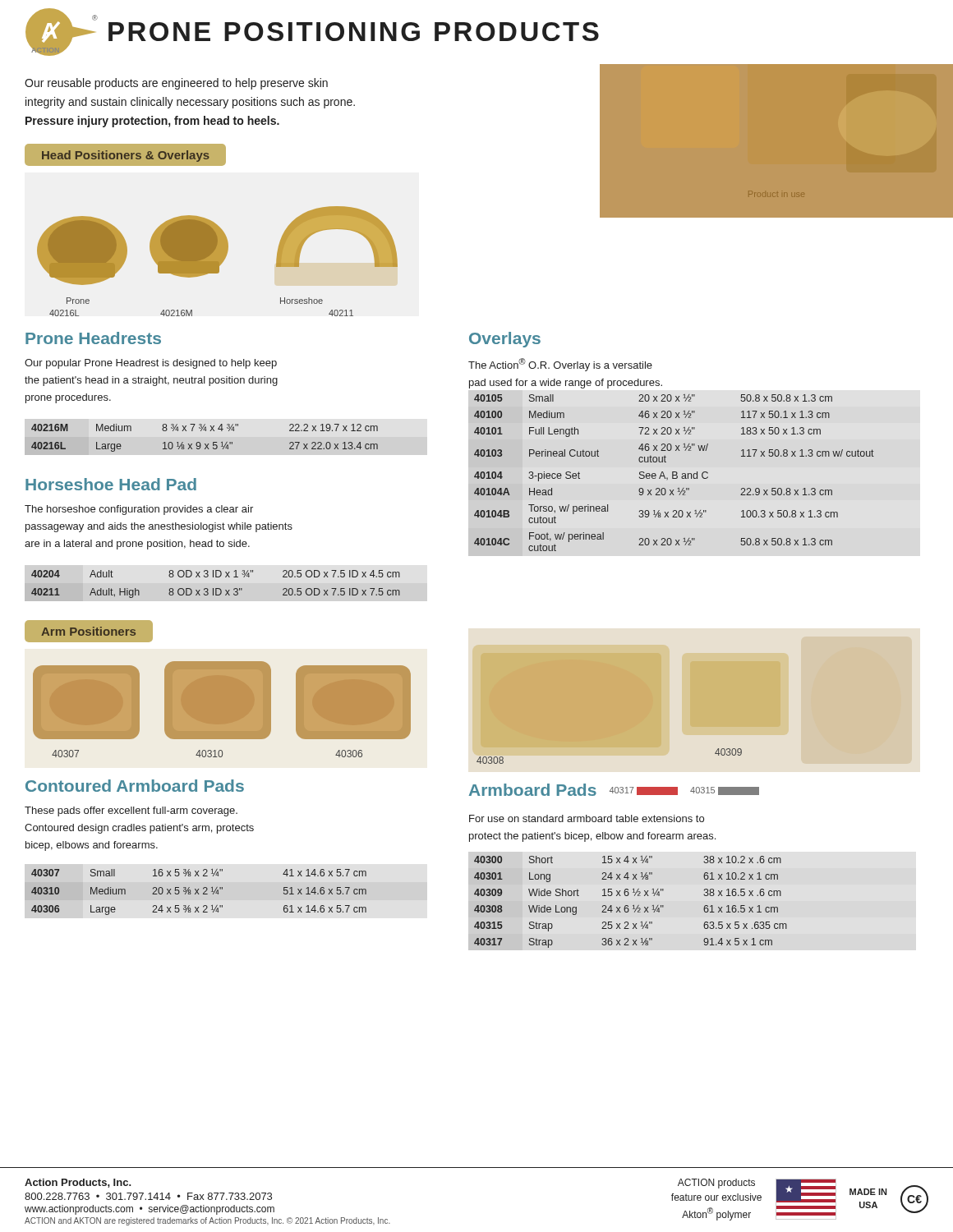Viewport: 953px width, 1232px height.
Task: Locate the region starting "ACTION productsfeature our exclusiveAkton® polymer"
Action: pos(717,1199)
